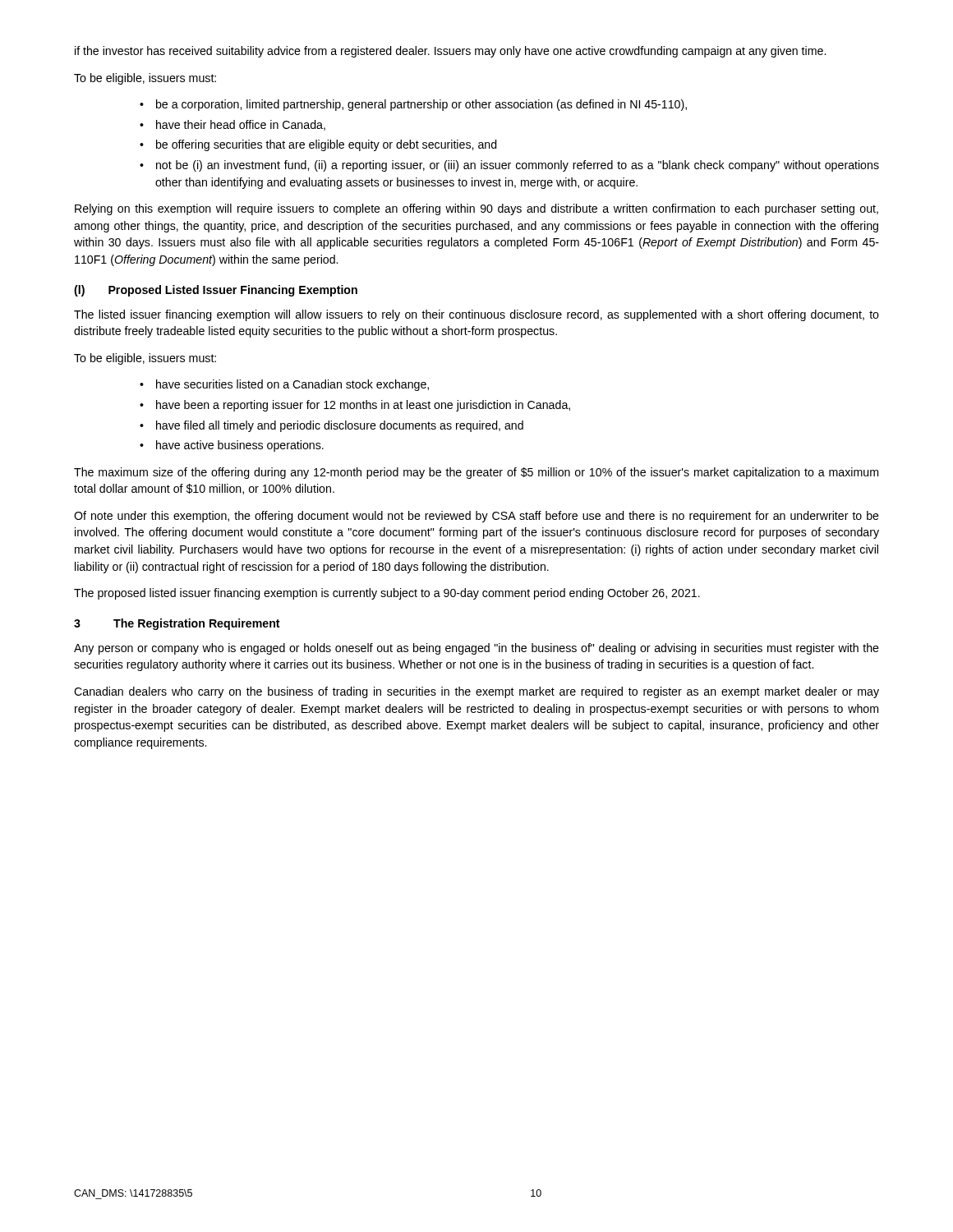
Task: Click on the text block with the text "The listed issuer financing exemption will allow issuers"
Action: pos(476,323)
